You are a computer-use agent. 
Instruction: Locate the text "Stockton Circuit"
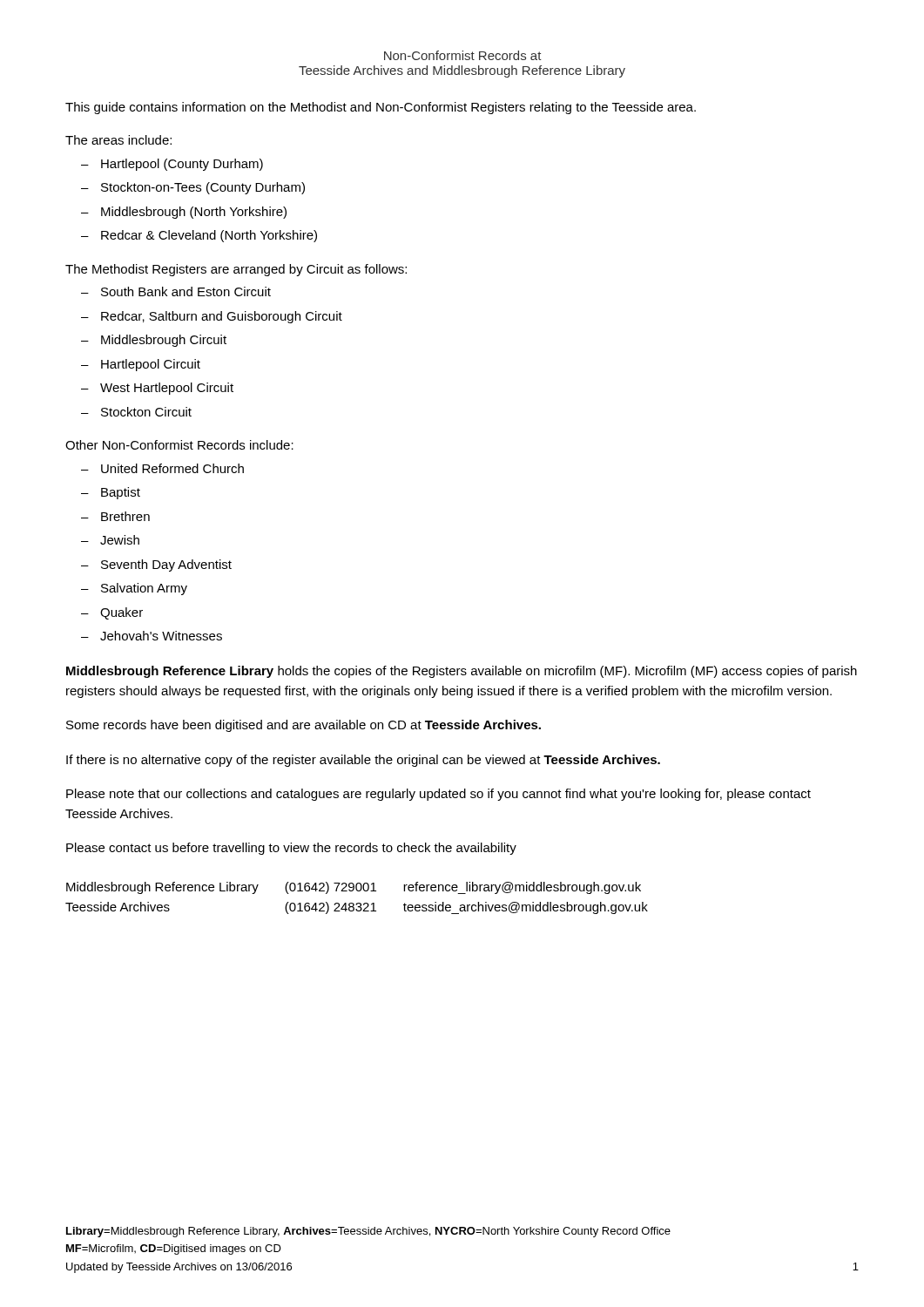pos(146,412)
